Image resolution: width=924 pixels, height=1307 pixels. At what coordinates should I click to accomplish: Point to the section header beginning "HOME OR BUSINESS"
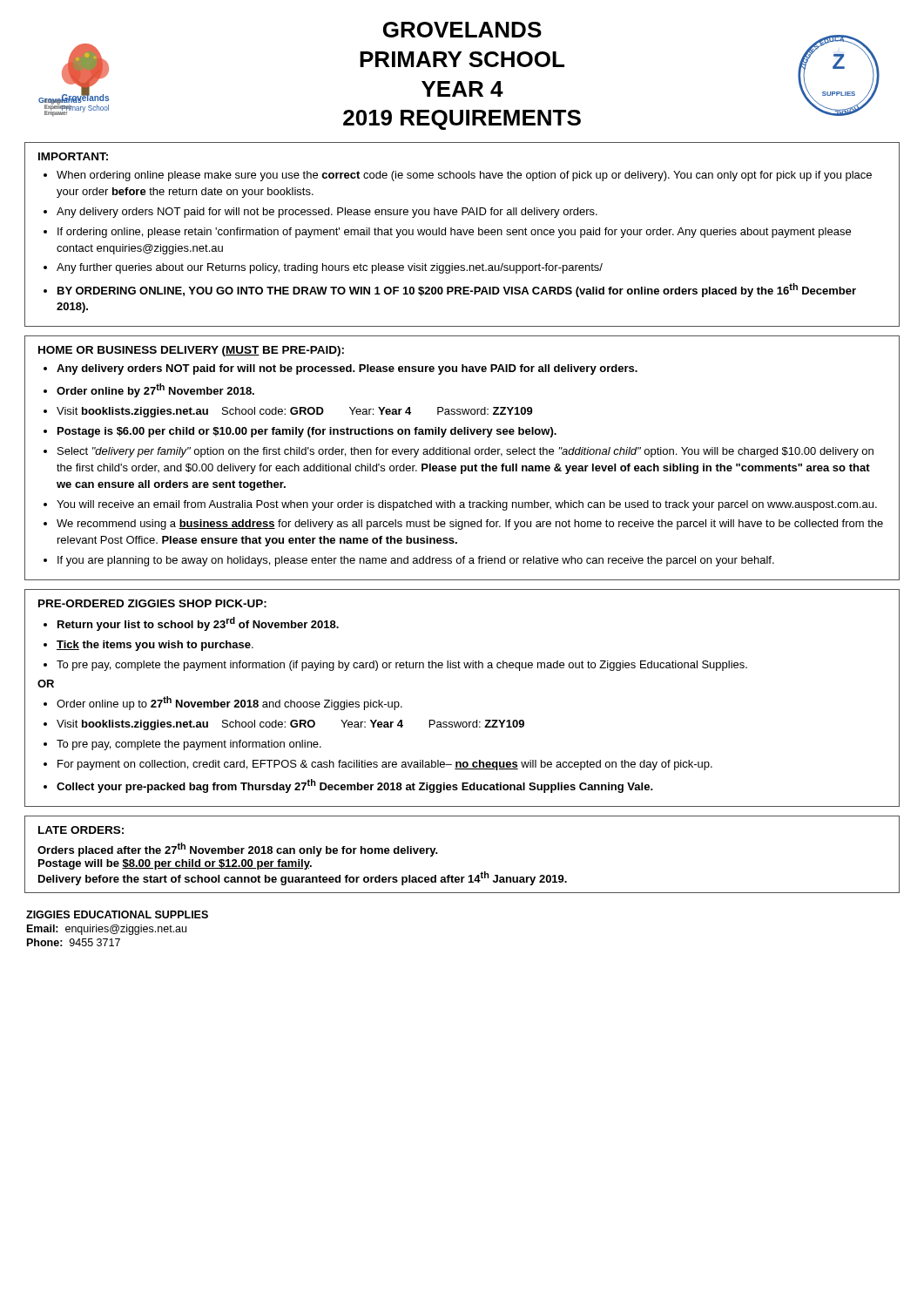[191, 350]
